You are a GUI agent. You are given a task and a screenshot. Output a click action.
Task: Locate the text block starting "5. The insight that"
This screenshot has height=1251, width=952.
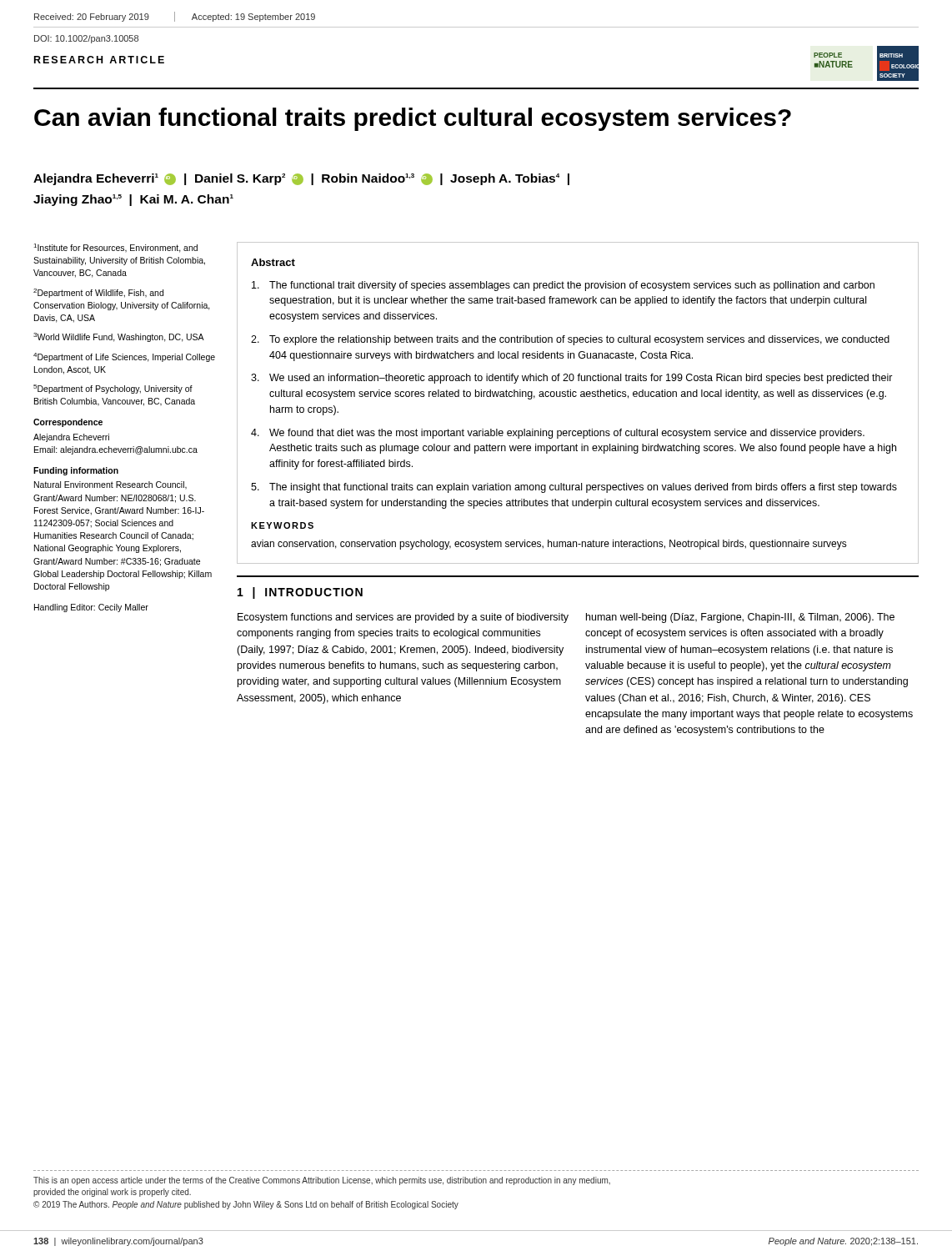[x=578, y=495]
